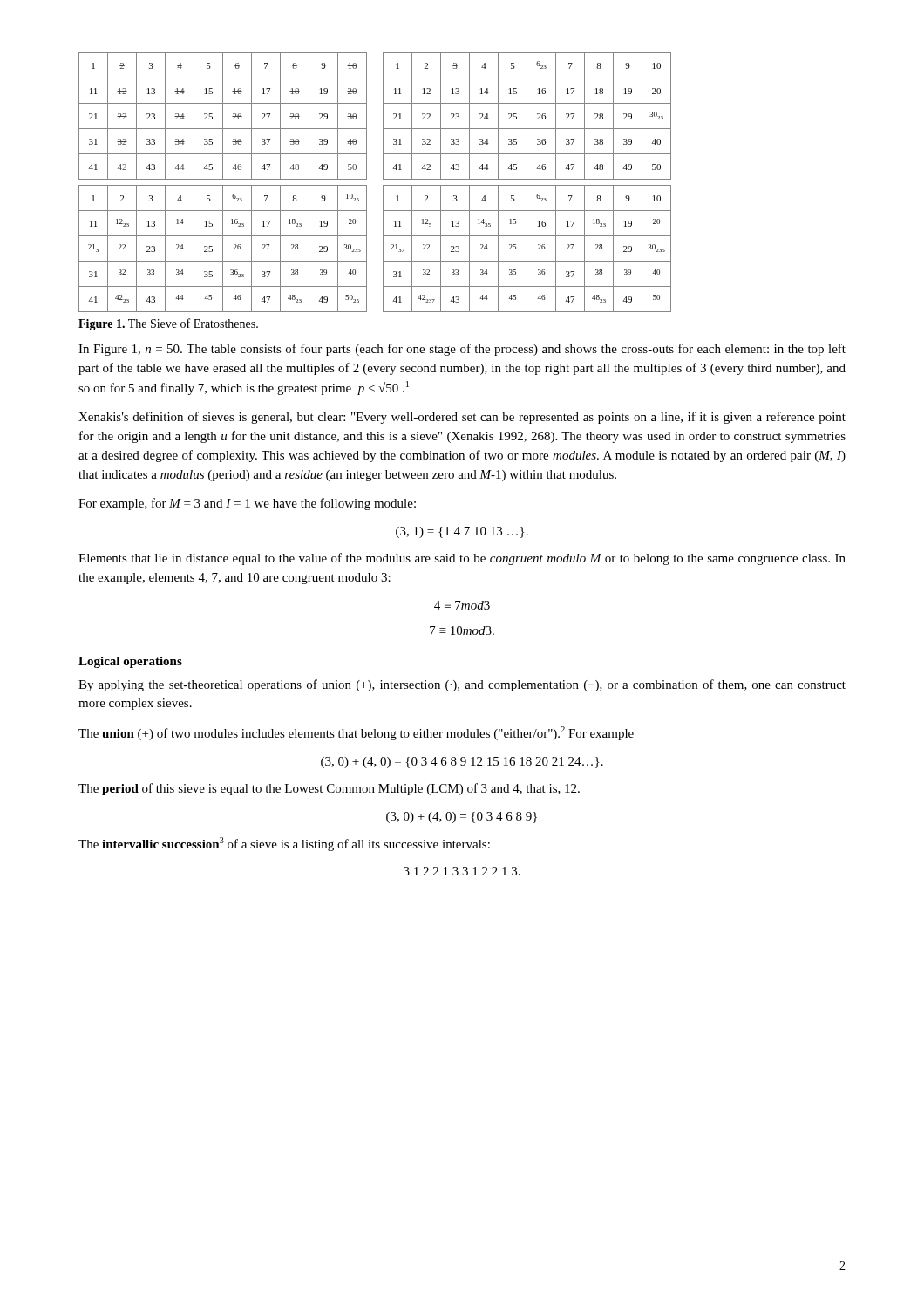
Task: Locate the text block that reads "The period of"
Action: point(329,788)
